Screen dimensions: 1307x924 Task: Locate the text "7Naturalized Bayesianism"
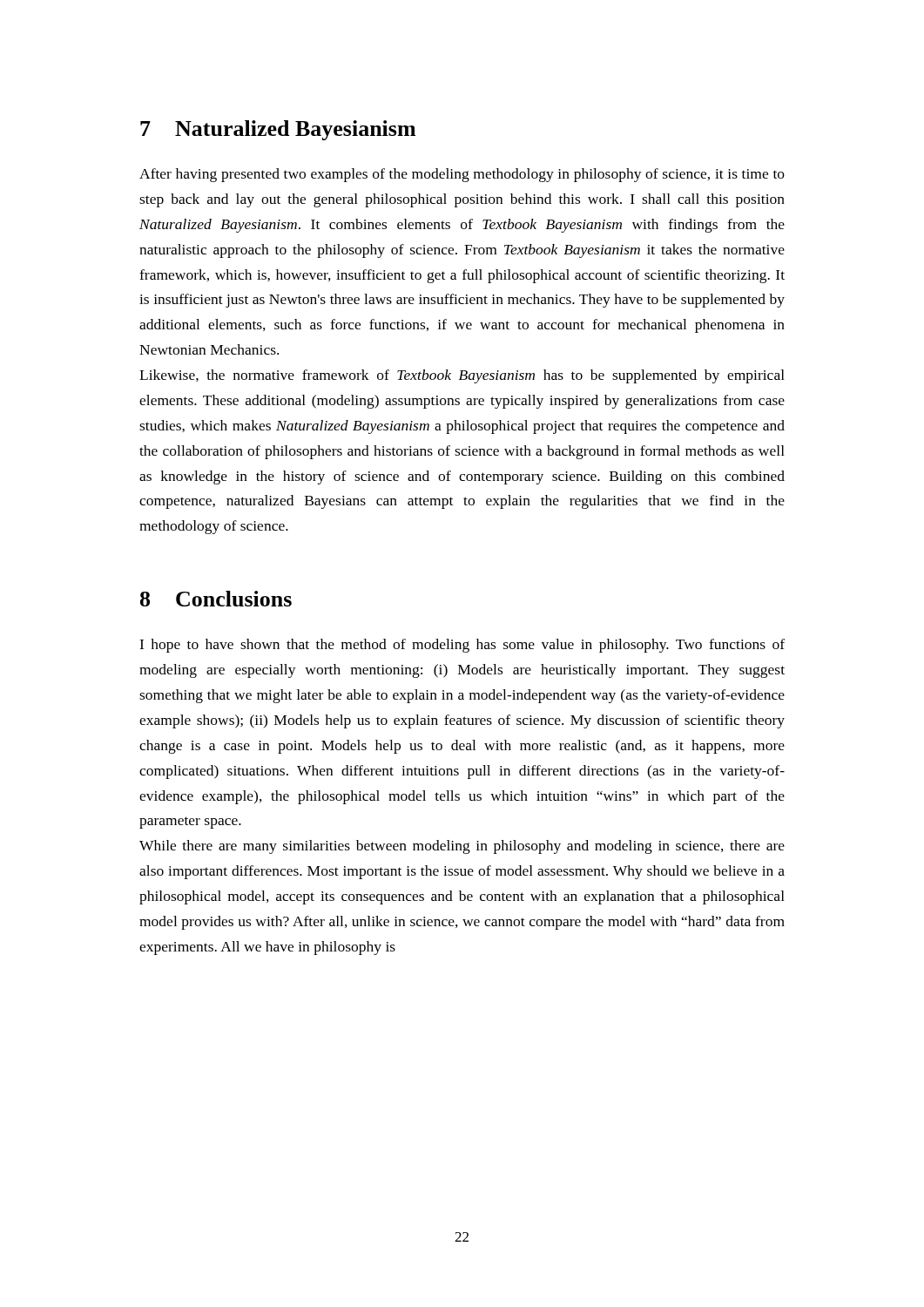click(x=278, y=129)
